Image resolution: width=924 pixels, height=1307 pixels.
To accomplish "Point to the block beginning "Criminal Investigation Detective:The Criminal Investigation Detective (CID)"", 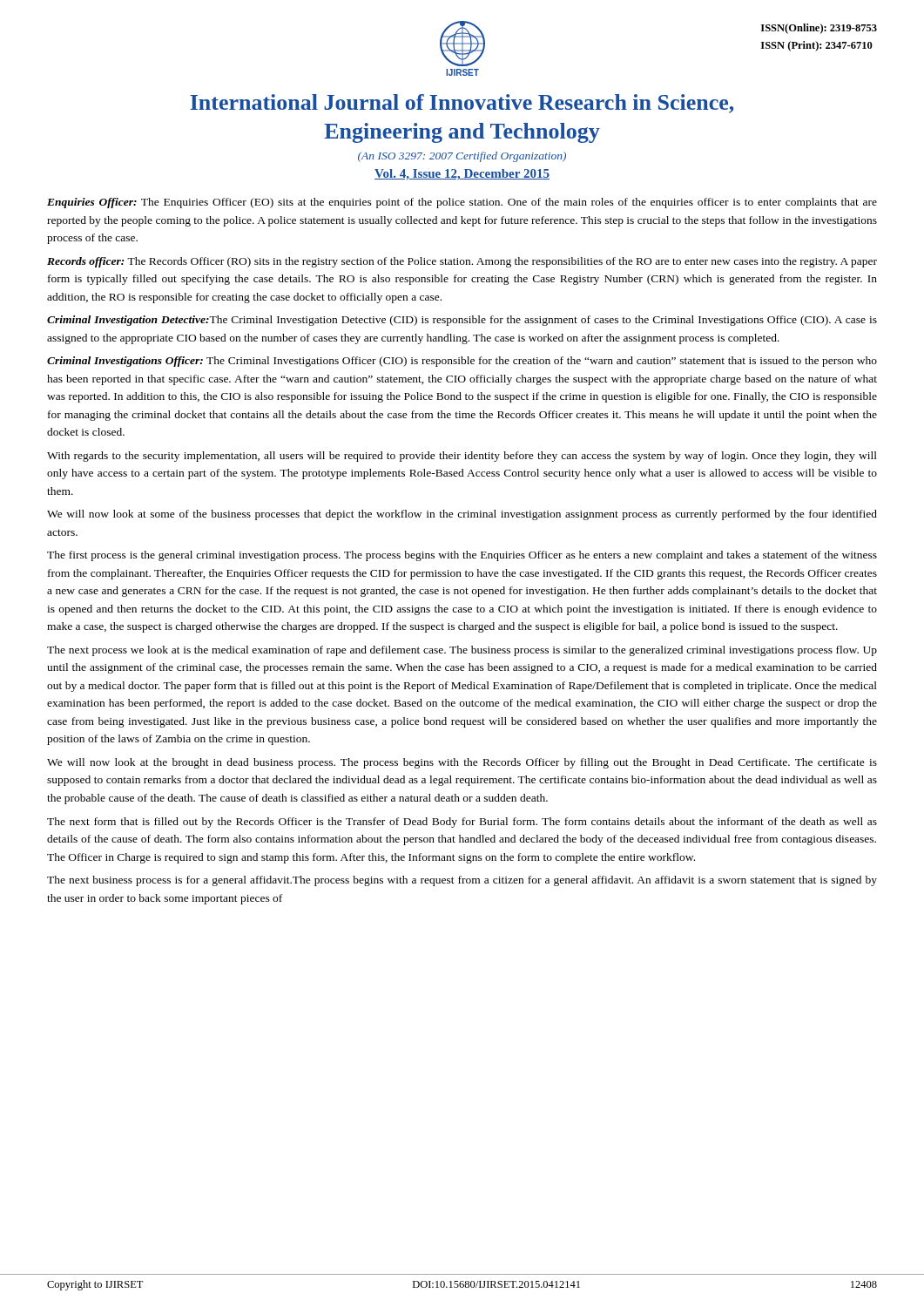I will [x=462, y=329].
